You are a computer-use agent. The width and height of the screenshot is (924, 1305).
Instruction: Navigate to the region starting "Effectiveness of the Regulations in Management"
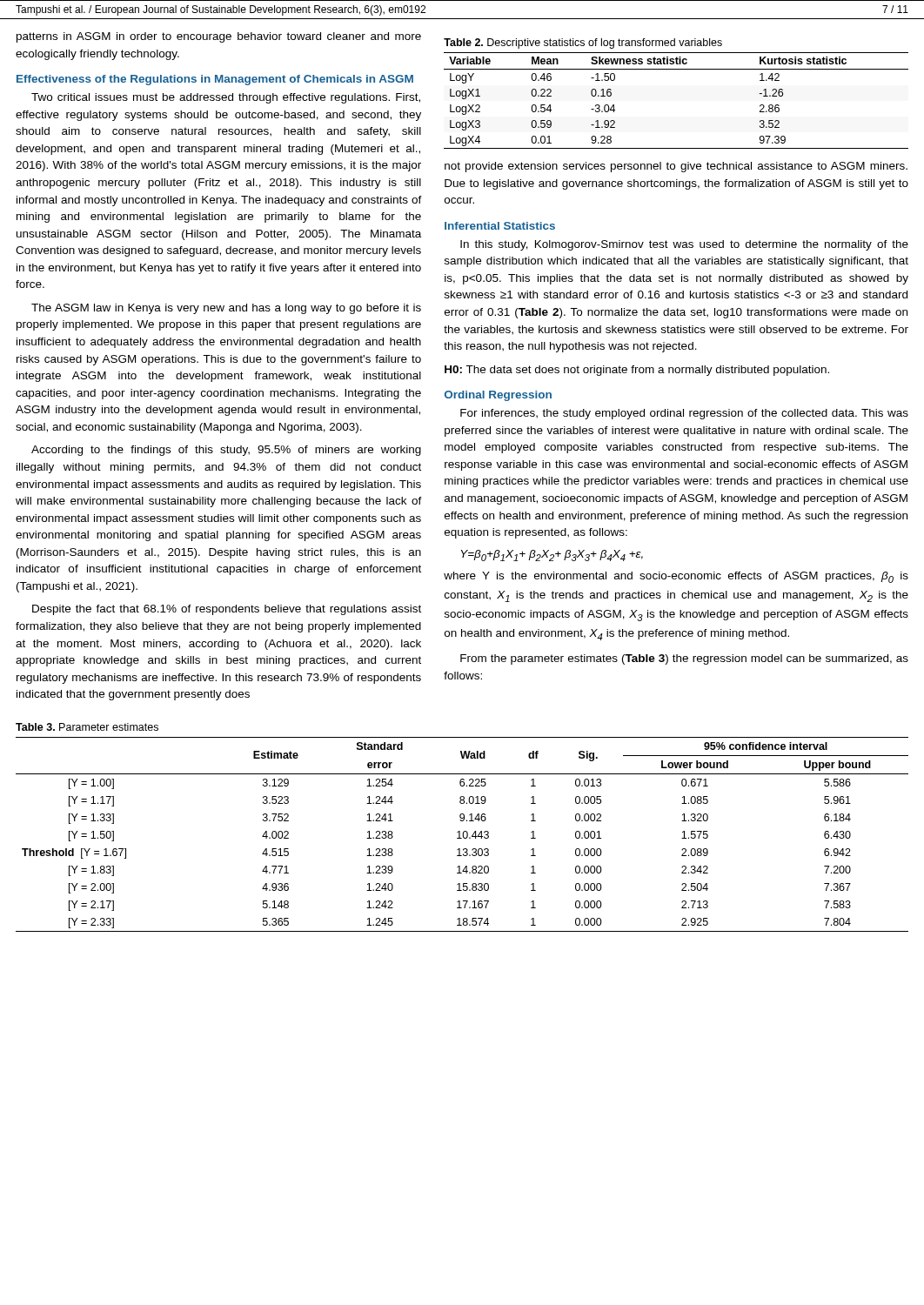click(215, 79)
